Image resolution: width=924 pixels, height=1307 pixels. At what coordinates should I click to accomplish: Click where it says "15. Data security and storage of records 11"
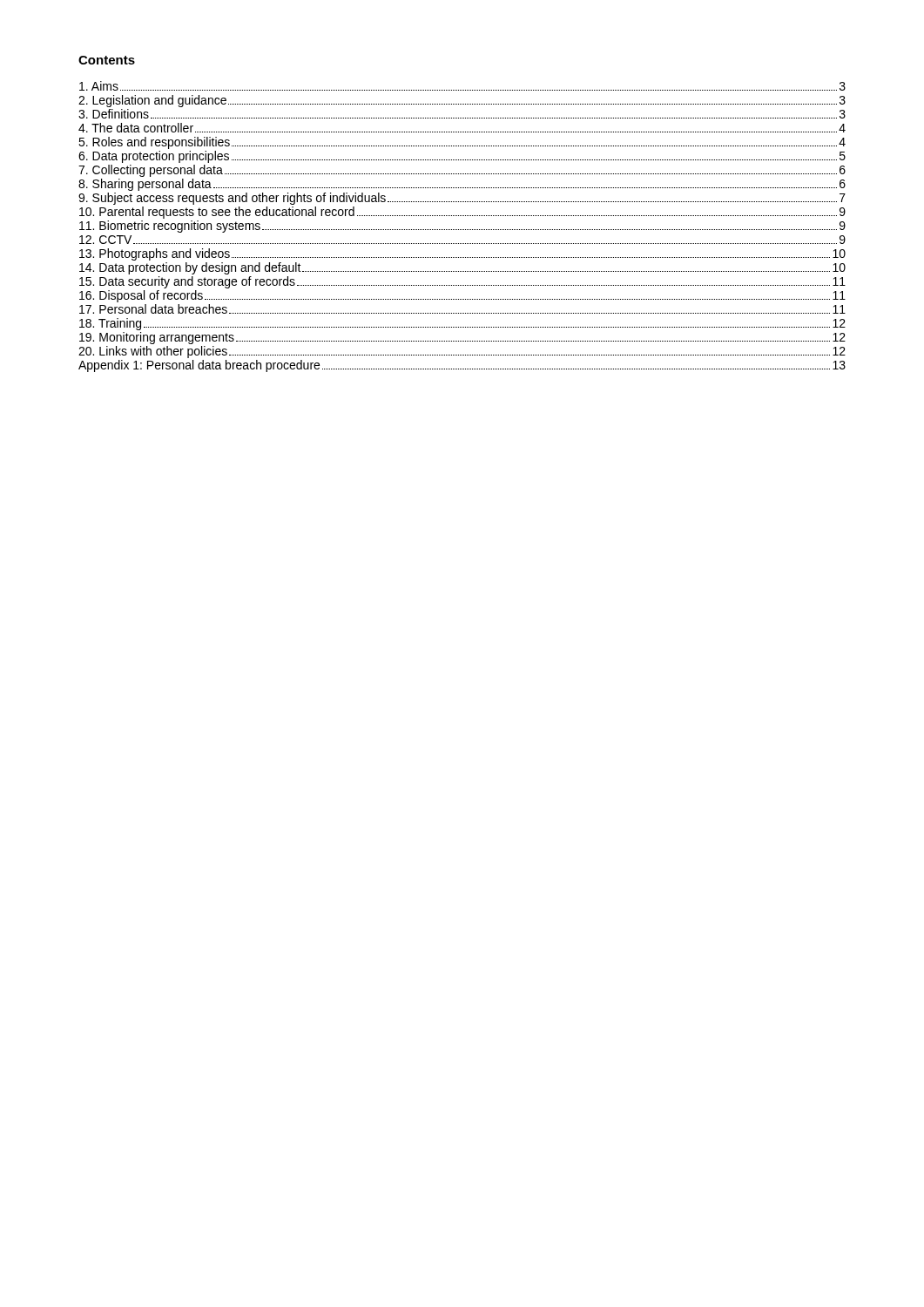[x=462, y=281]
